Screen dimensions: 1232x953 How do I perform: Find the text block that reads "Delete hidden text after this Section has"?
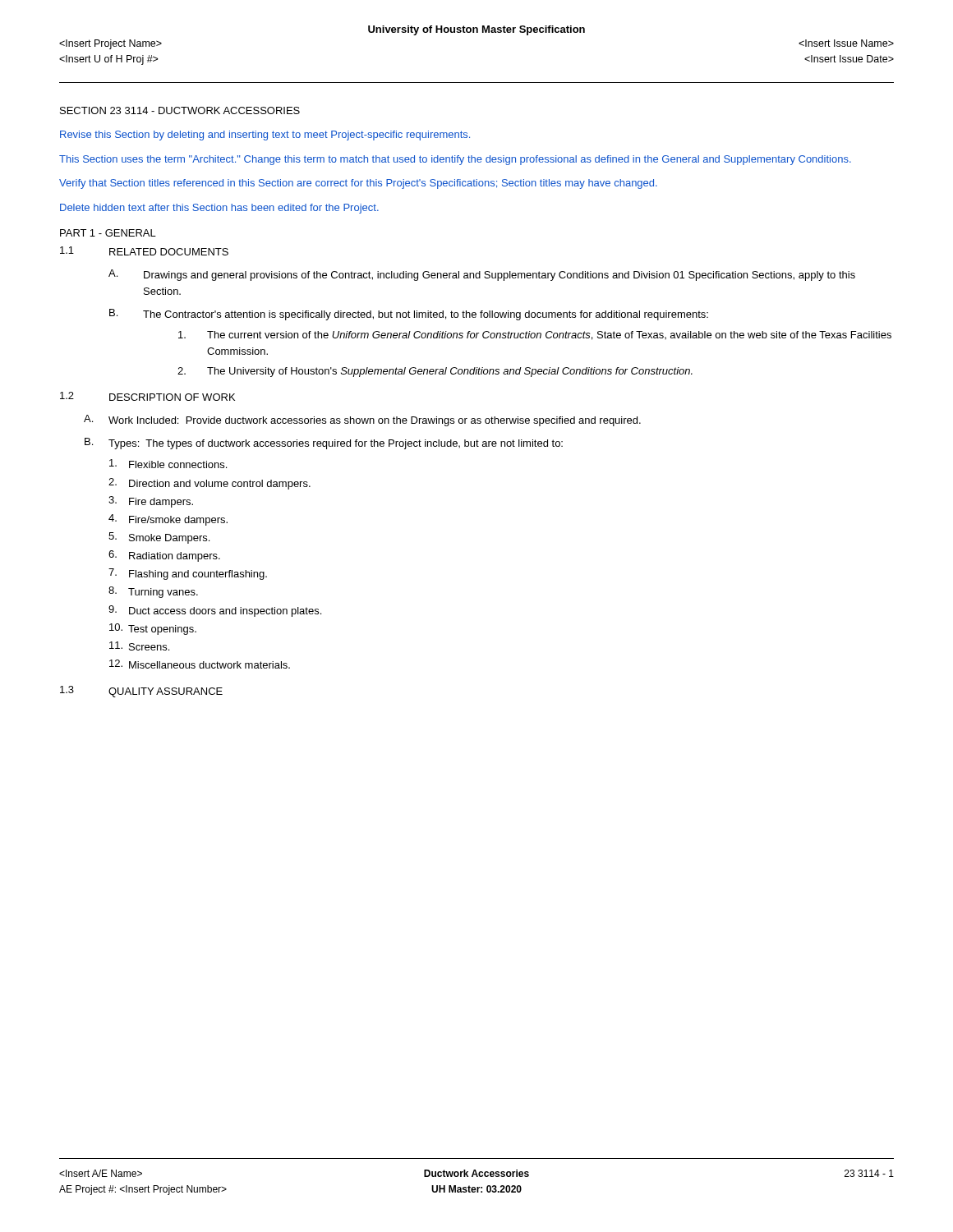tap(219, 207)
